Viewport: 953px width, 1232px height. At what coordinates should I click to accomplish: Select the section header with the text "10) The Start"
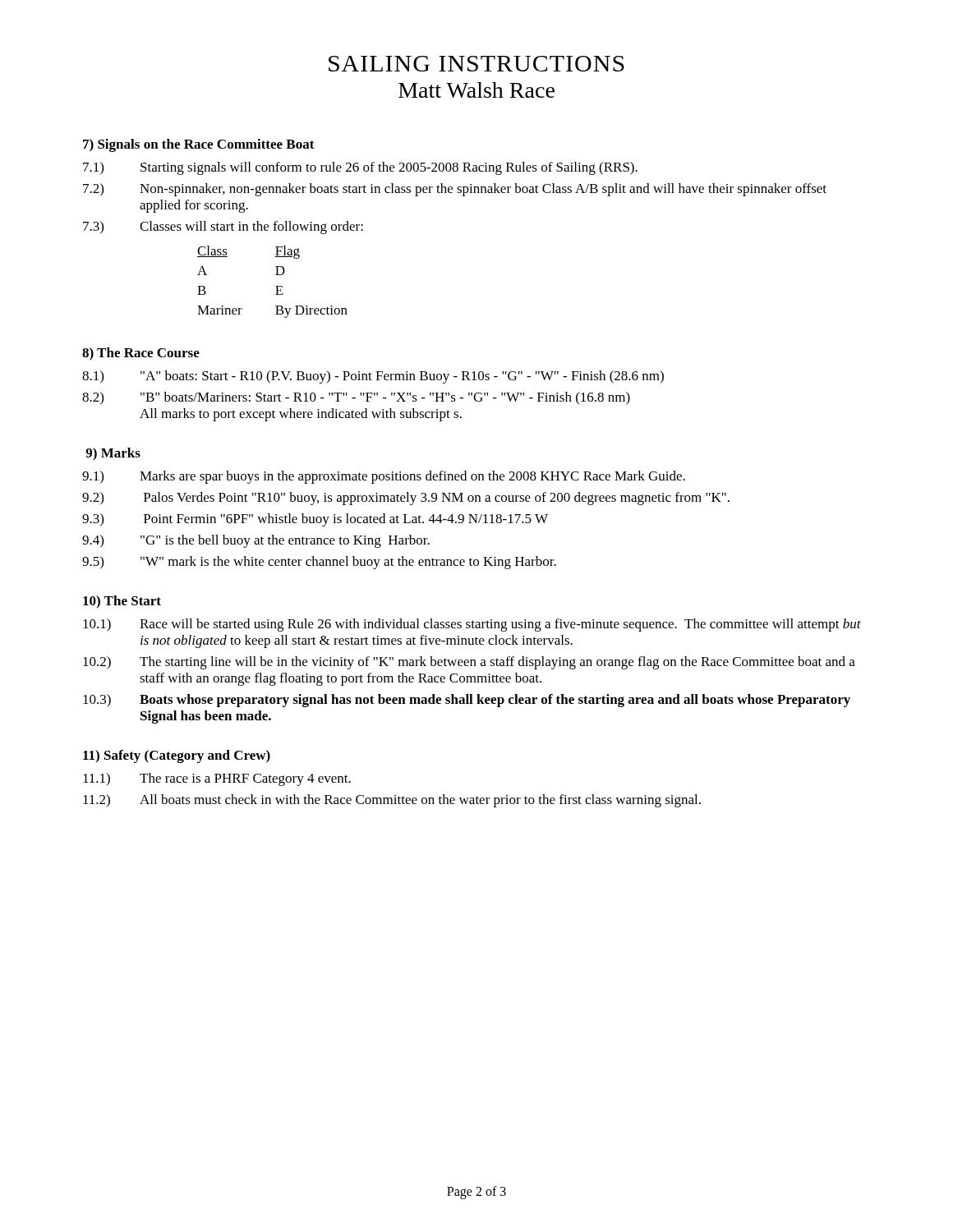[x=122, y=601]
